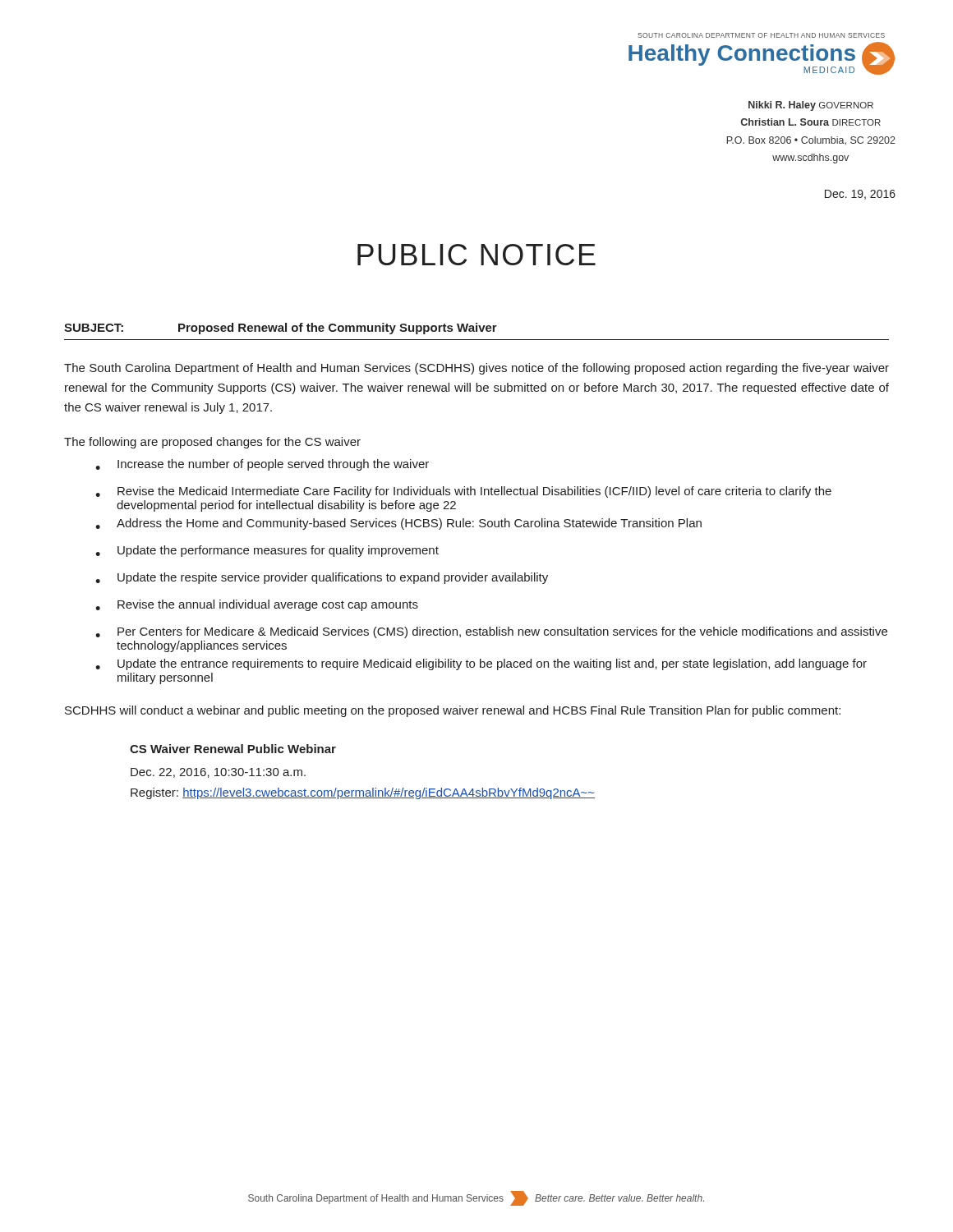Click on the list item with the text "• Revise the annual individual"
The width and height of the screenshot is (953, 1232).
coord(257,605)
